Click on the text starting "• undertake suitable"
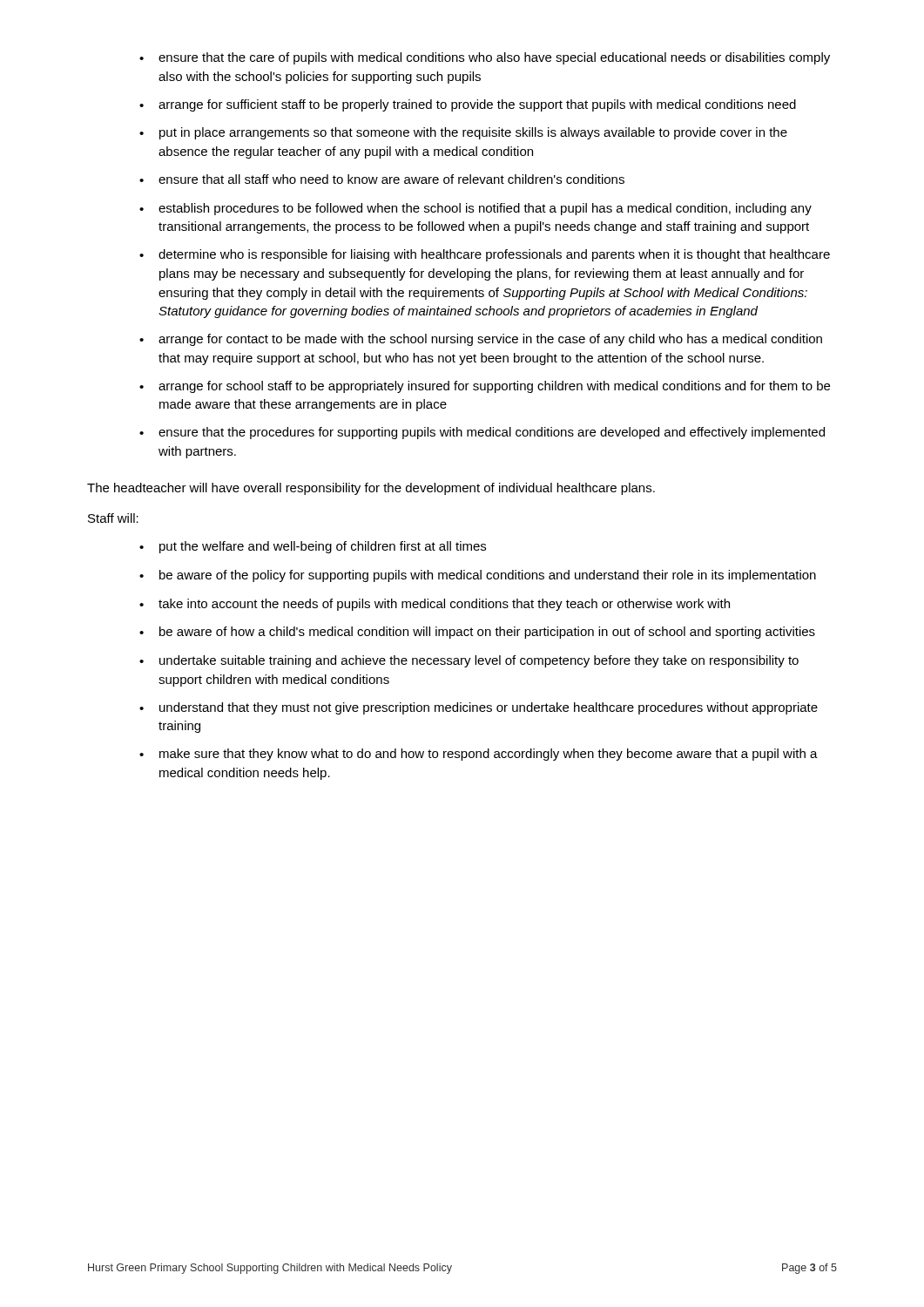The height and width of the screenshot is (1307, 924). 488,670
